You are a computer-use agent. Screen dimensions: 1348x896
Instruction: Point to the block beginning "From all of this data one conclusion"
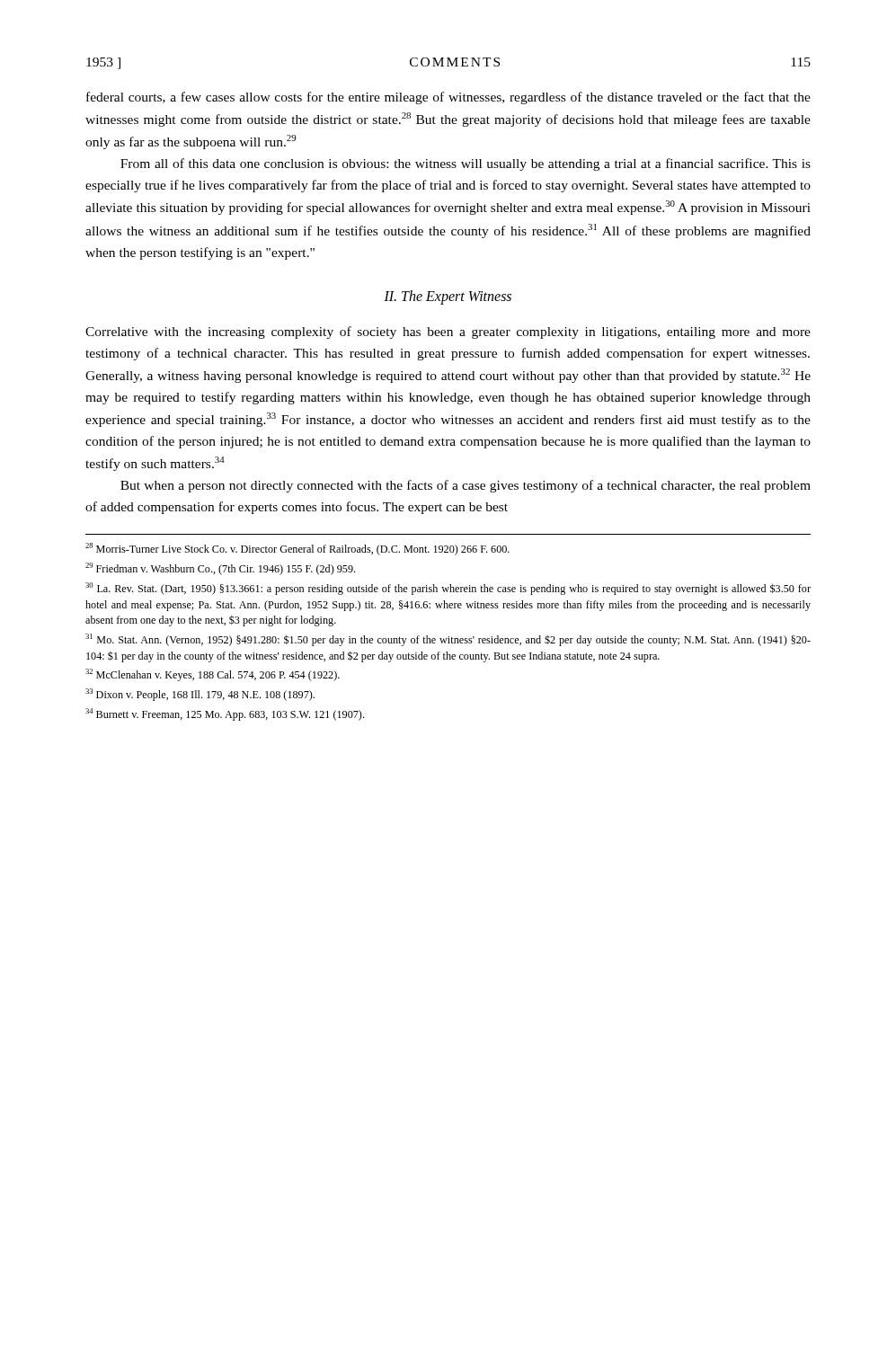point(448,208)
